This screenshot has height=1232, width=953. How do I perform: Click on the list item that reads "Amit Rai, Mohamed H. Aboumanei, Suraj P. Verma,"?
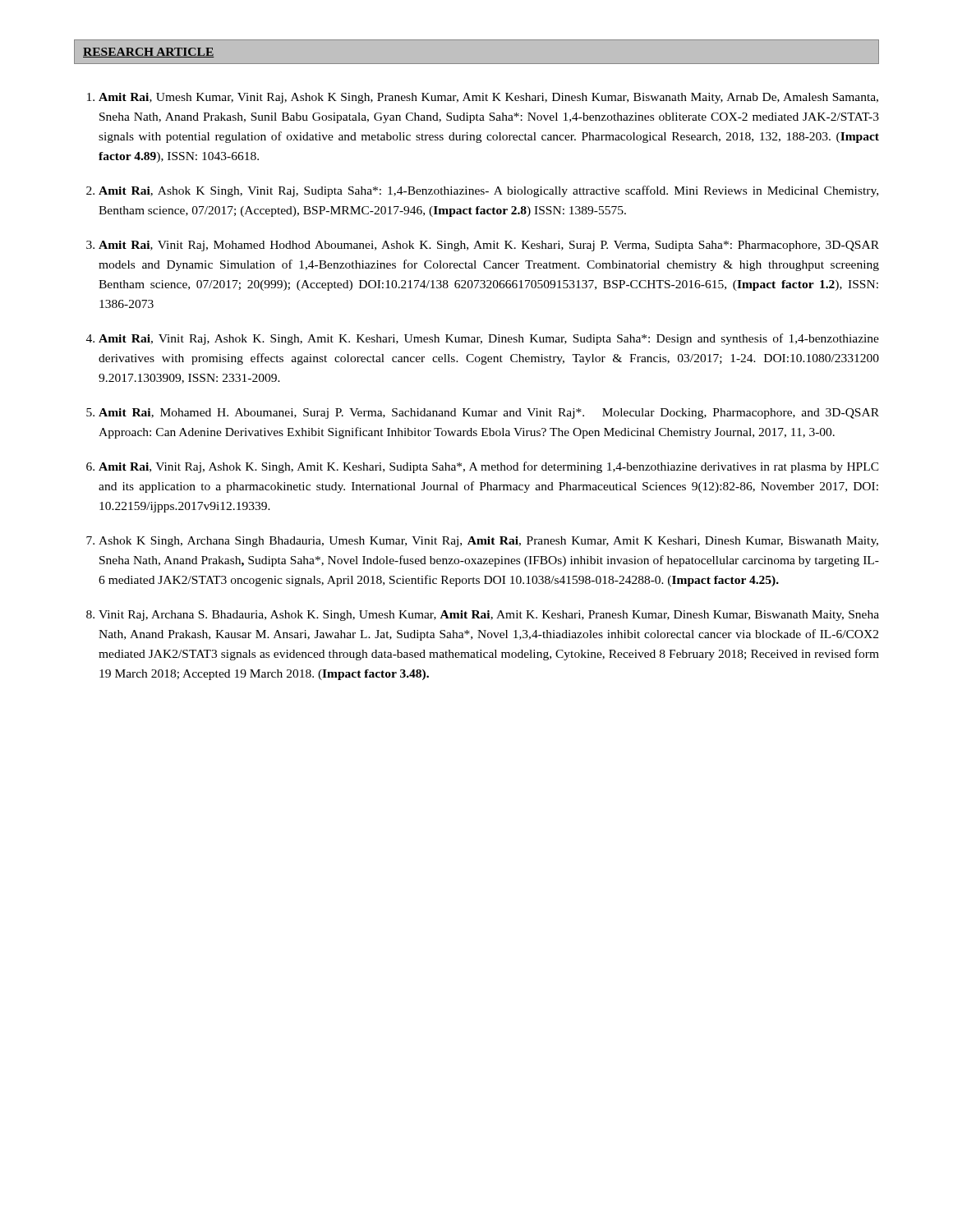(x=489, y=422)
